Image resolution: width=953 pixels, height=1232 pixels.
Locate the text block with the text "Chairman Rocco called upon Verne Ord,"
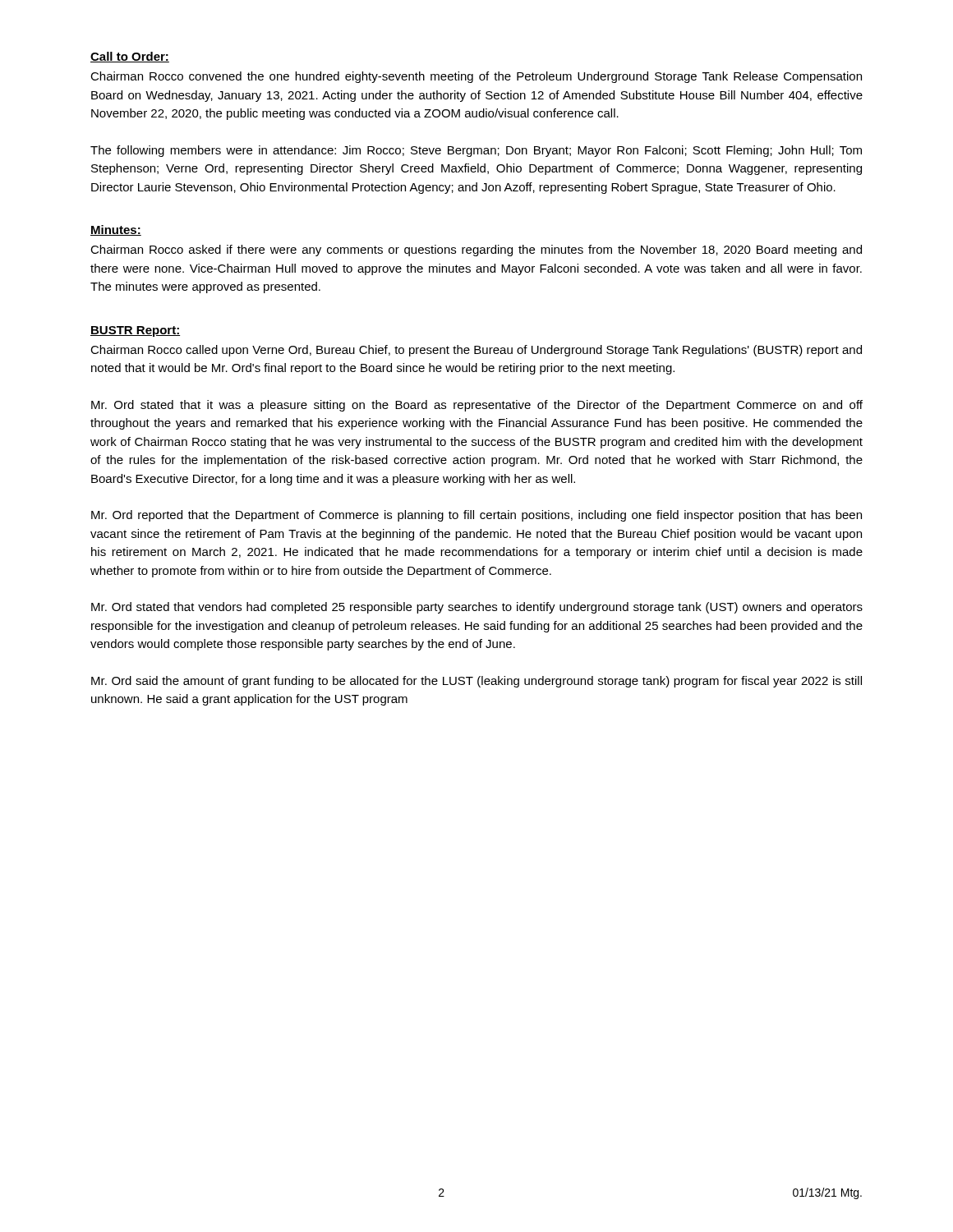tap(476, 358)
